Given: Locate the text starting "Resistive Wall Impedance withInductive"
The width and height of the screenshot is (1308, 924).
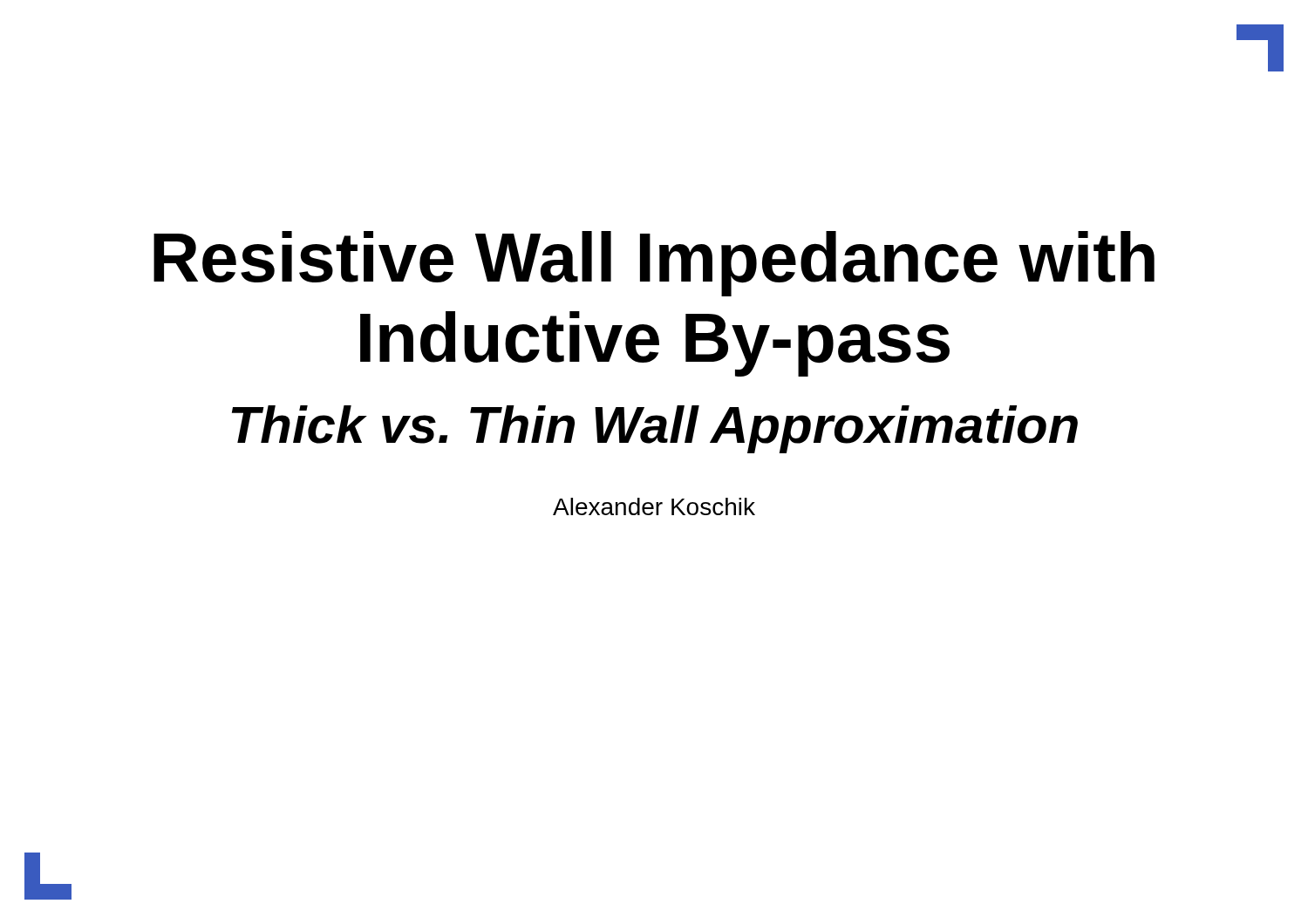Looking at the screenshot, I should click(x=654, y=298).
